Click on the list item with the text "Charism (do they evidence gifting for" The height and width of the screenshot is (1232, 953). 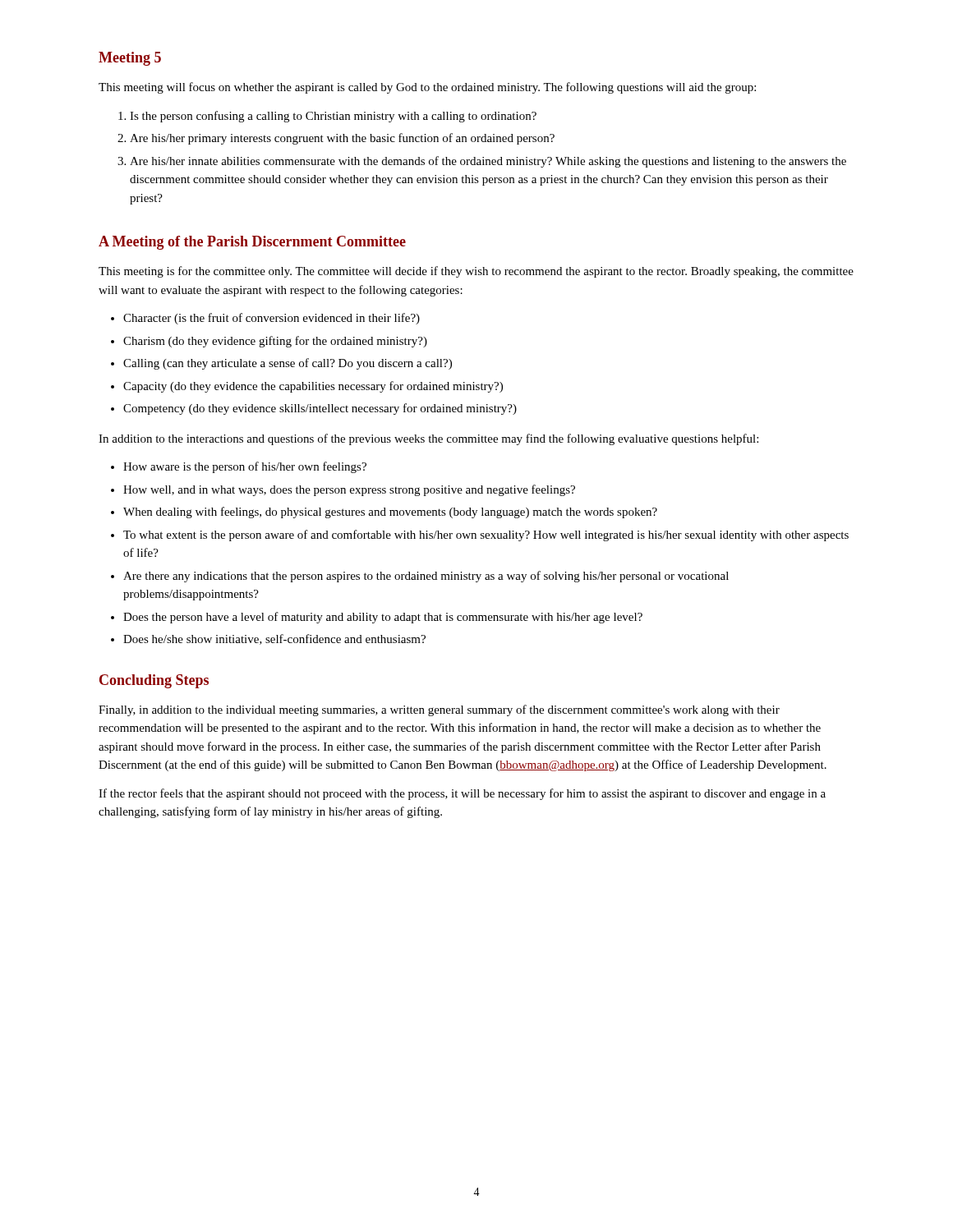pos(275,342)
